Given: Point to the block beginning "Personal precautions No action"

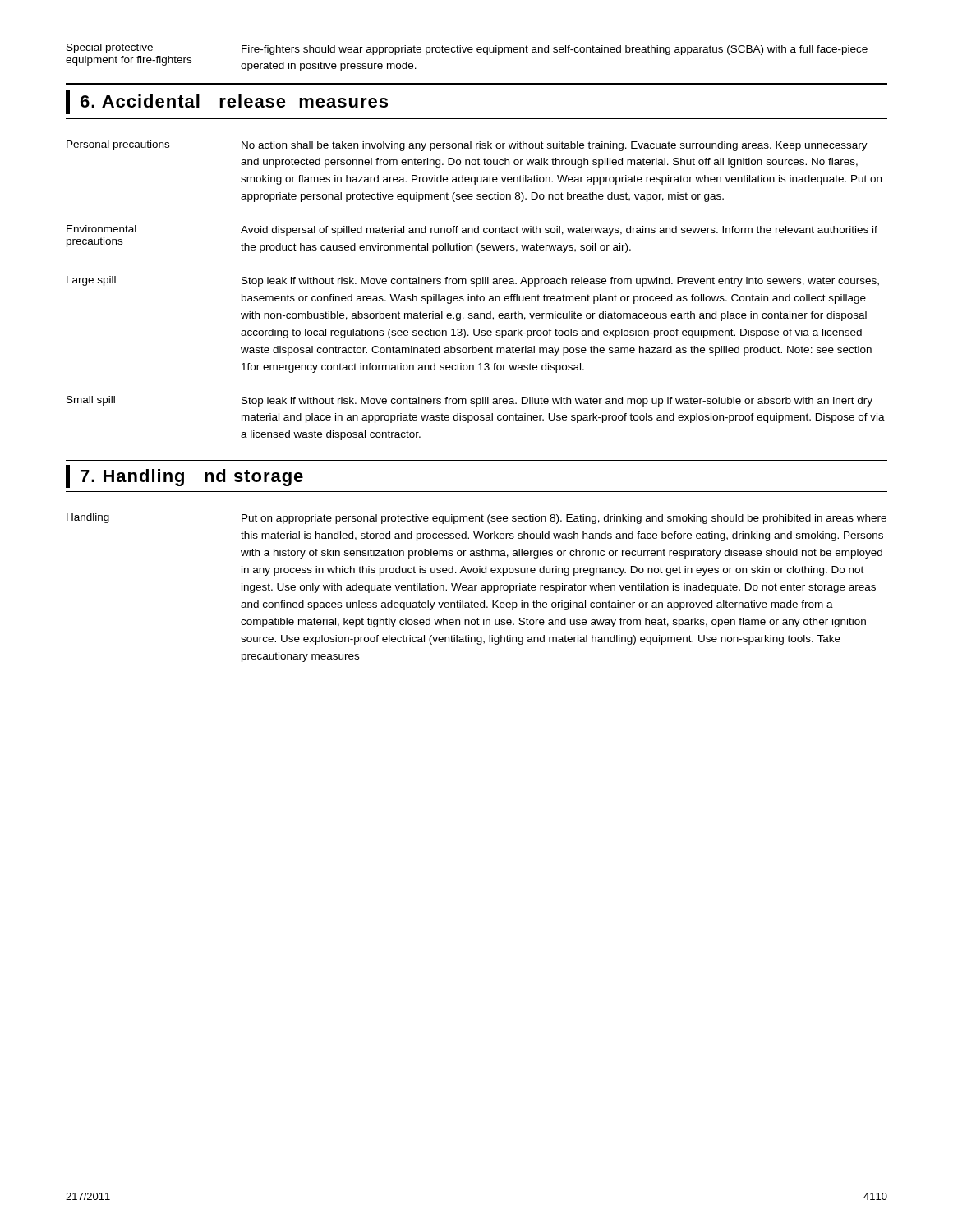Looking at the screenshot, I should [476, 171].
